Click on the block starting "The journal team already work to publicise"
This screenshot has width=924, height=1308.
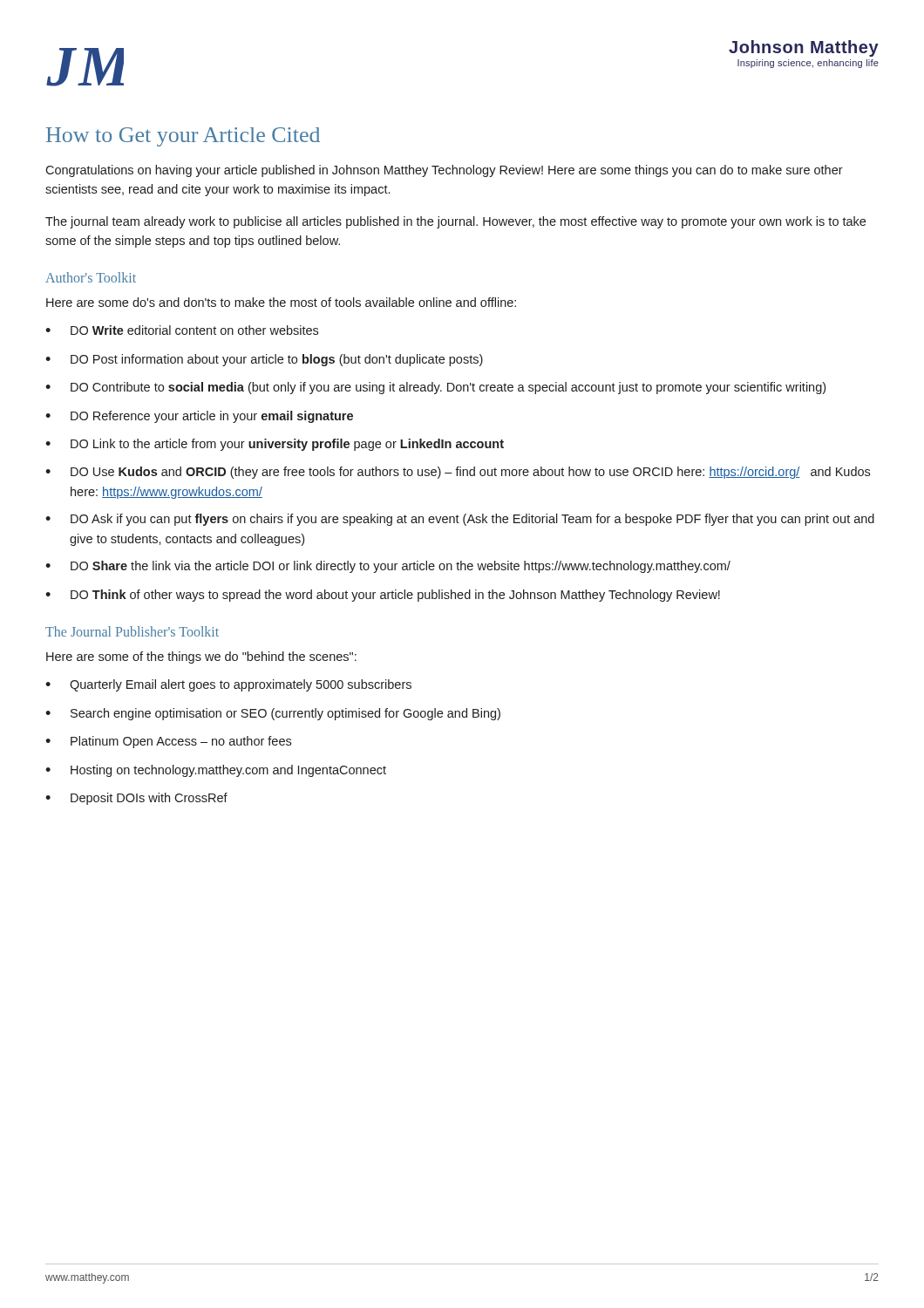click(462, 231)
